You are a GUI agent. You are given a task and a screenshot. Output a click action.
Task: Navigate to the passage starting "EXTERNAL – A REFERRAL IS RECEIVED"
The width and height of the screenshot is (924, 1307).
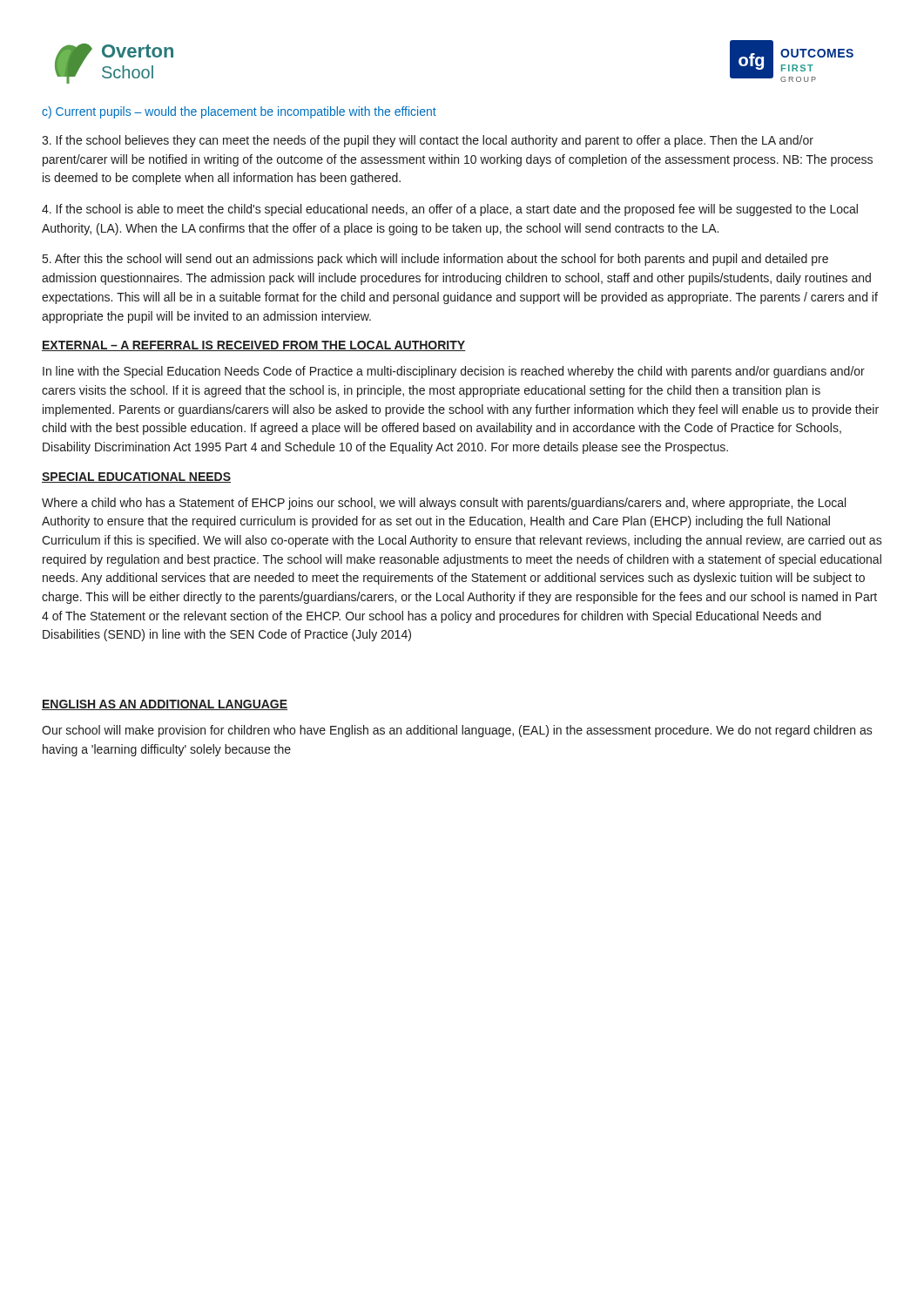253,345
